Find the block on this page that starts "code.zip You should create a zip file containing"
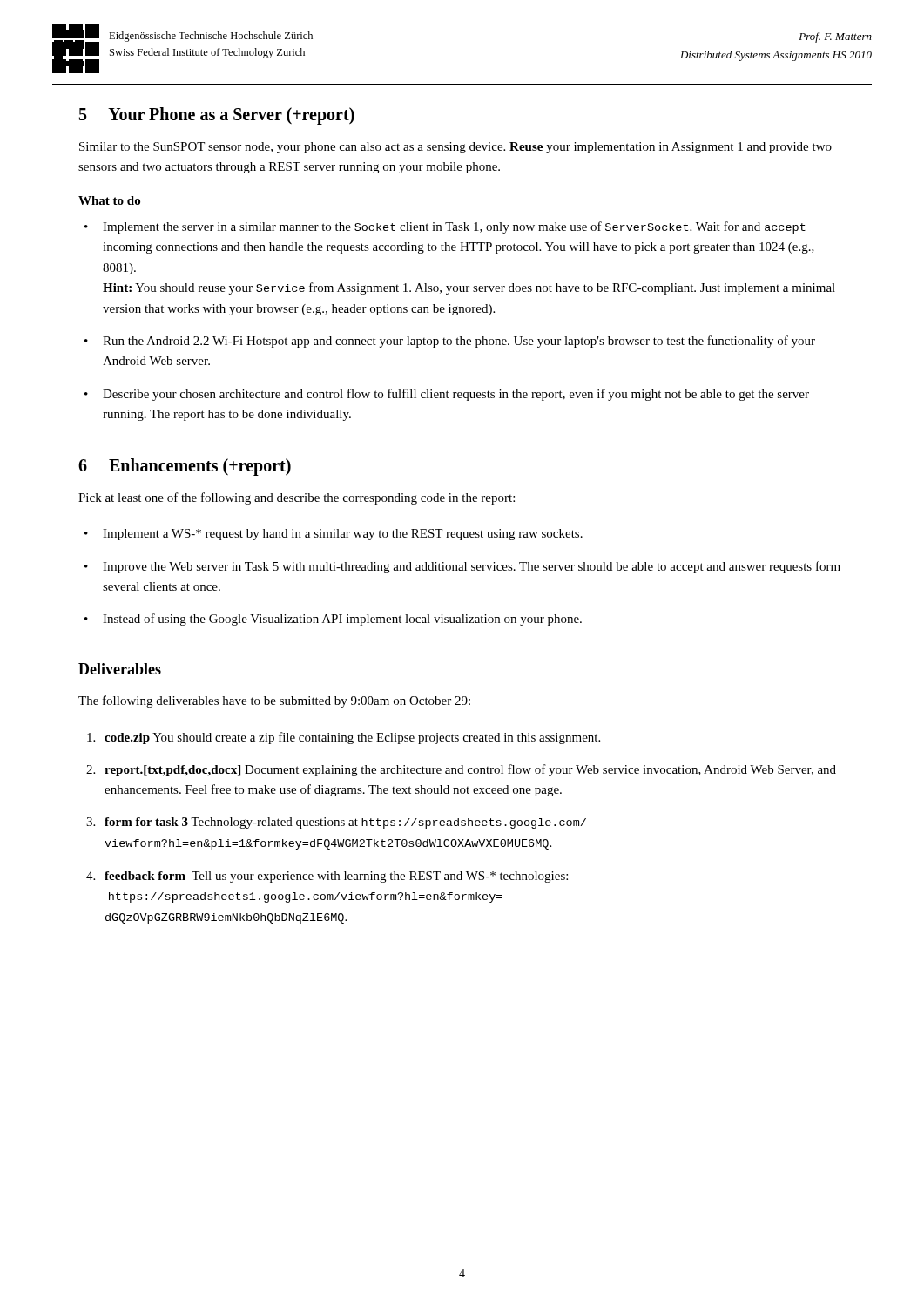 (353, 737)
